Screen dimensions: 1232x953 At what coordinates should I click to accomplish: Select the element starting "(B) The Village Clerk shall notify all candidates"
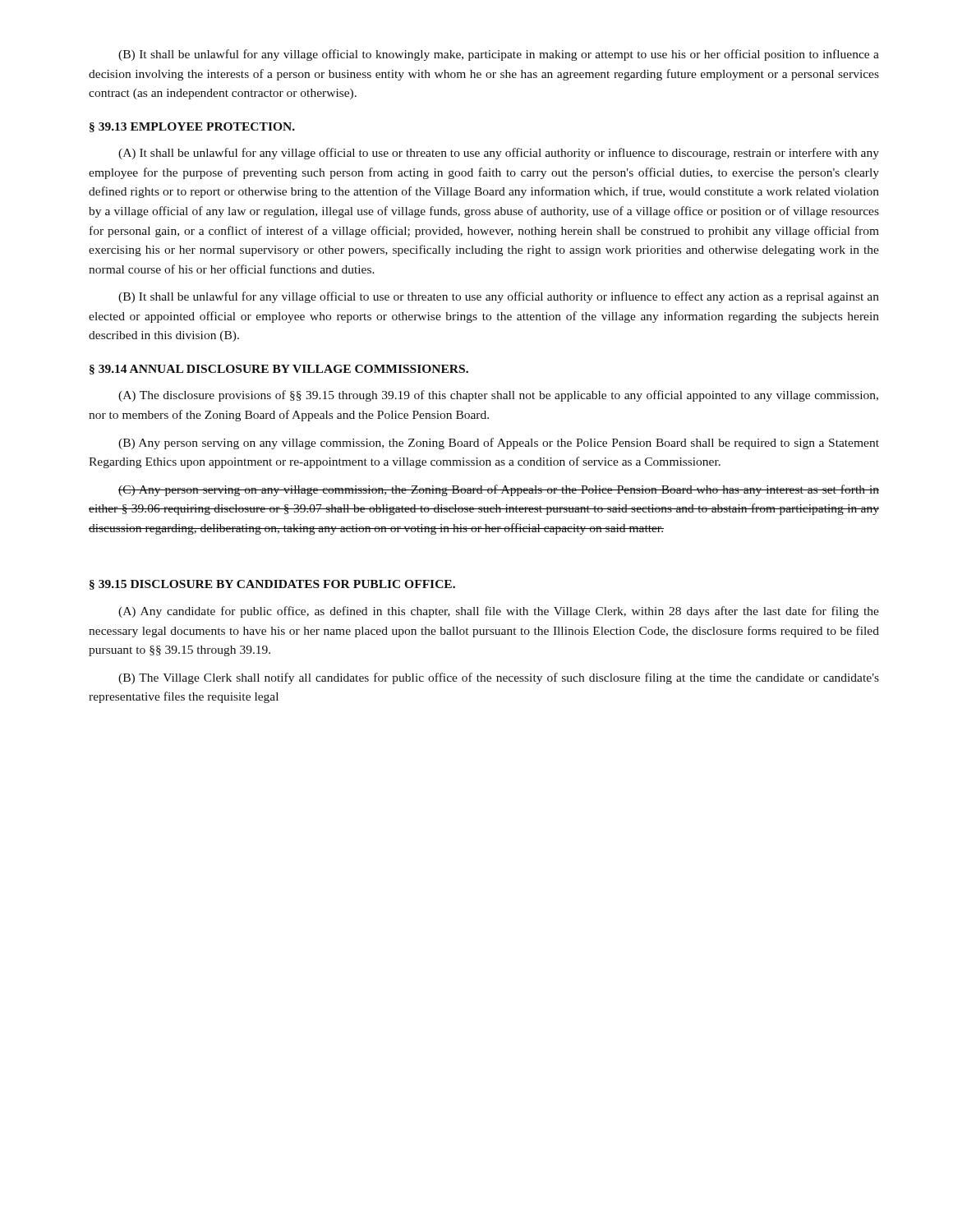(x=484, y=687)
